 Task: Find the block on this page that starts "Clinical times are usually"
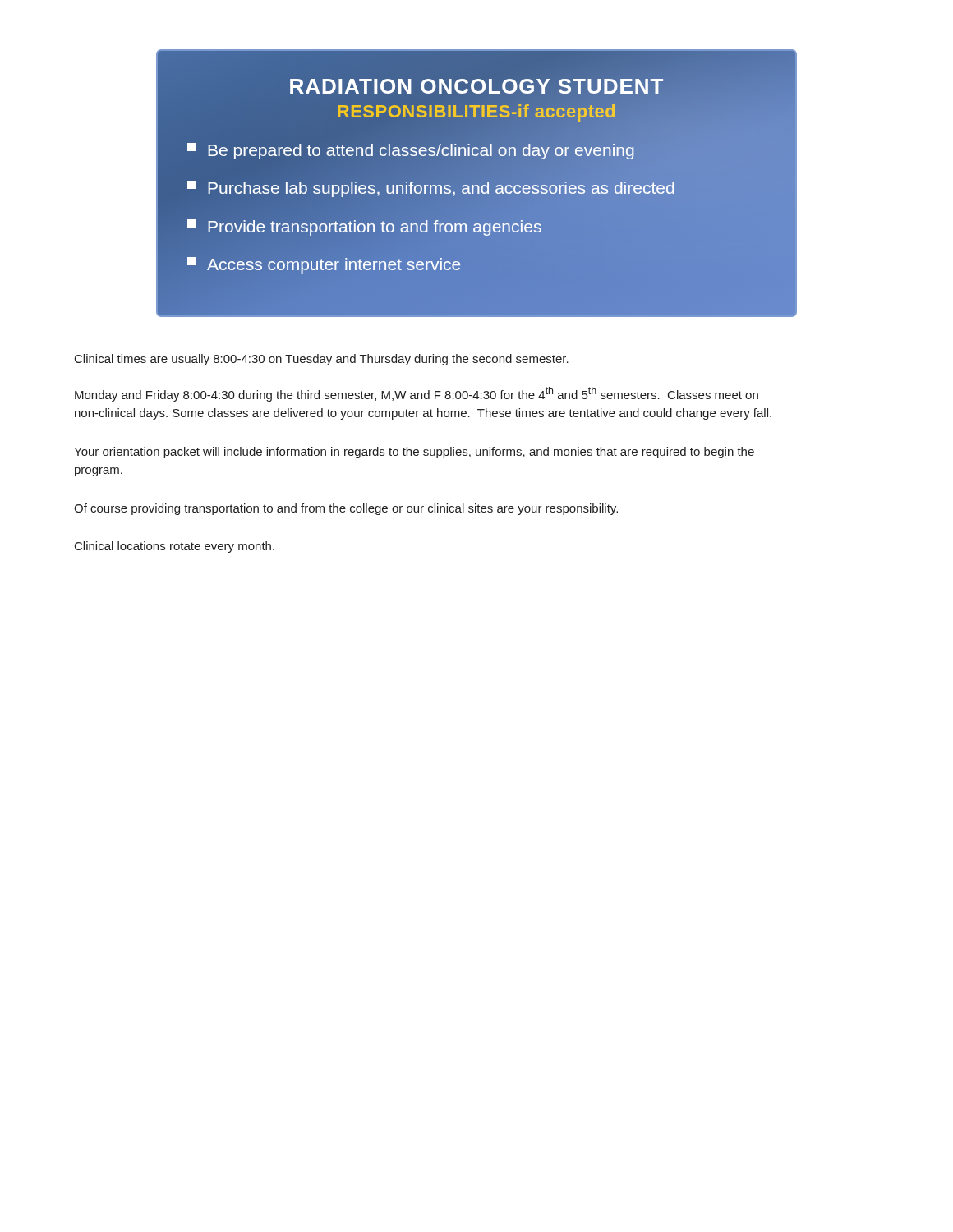pos(321,359)
